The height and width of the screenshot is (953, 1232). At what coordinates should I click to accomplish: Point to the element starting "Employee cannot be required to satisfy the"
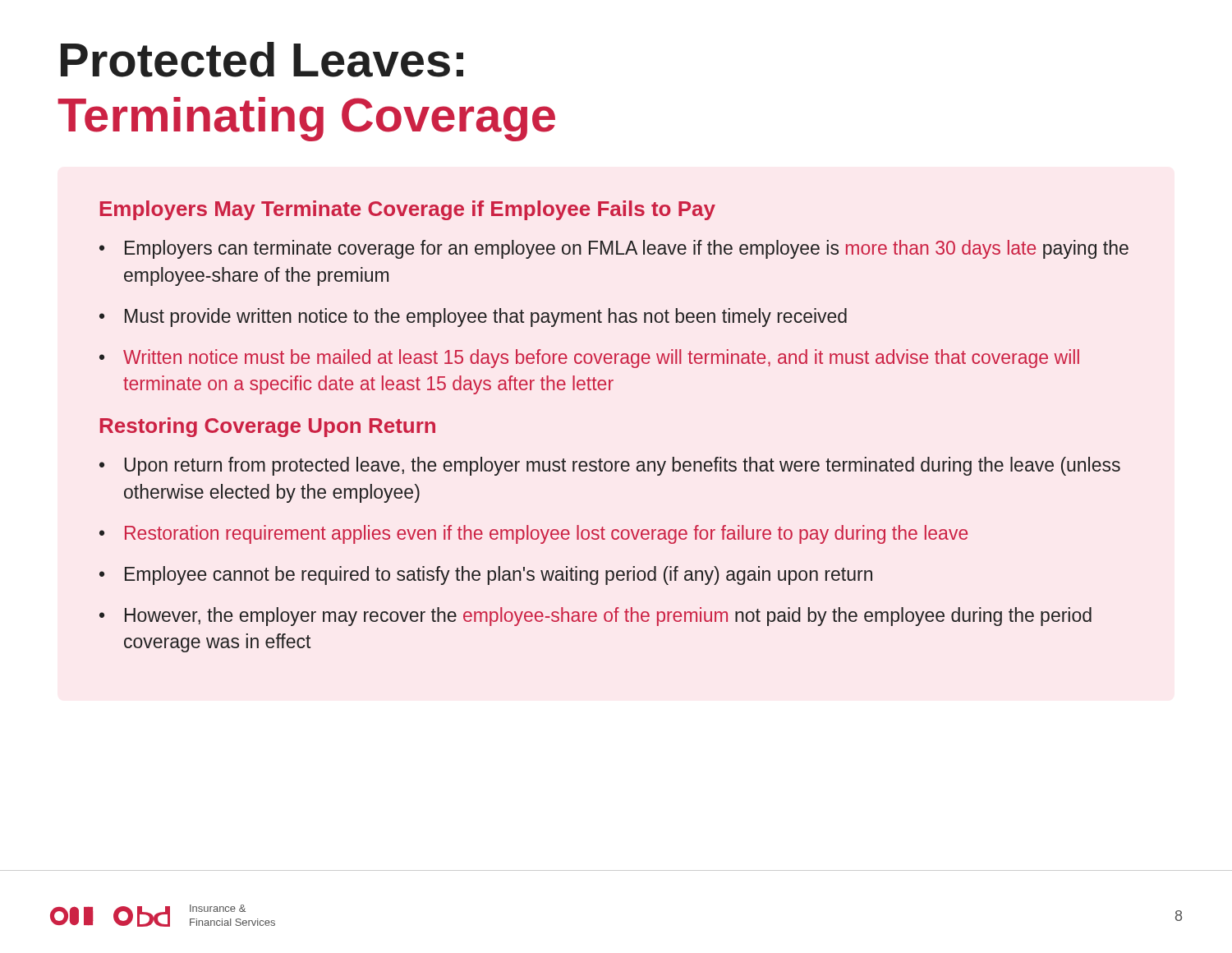[498, 574]
